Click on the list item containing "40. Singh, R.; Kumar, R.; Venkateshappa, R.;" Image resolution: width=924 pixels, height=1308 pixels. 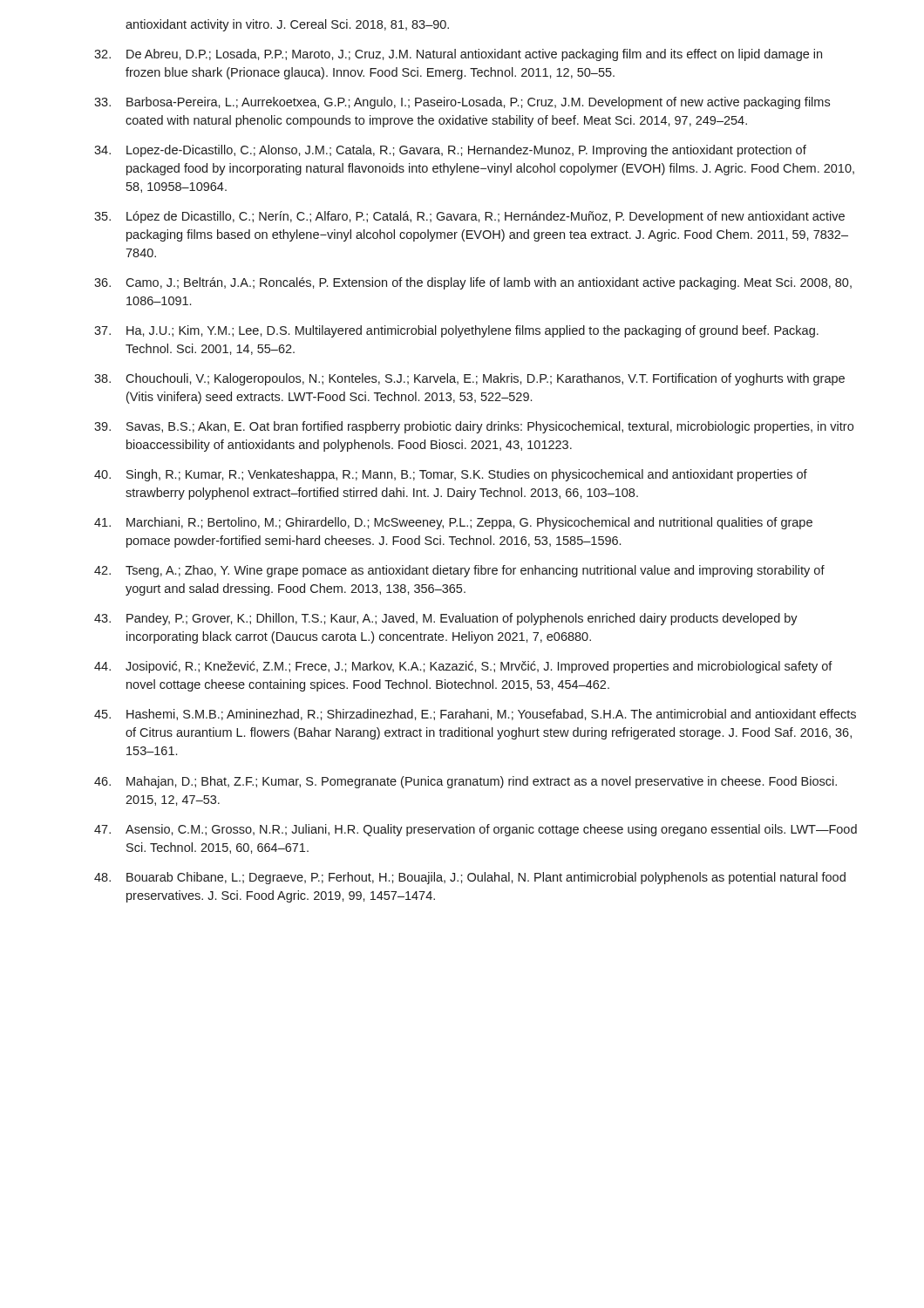click(x=478, y=484)
